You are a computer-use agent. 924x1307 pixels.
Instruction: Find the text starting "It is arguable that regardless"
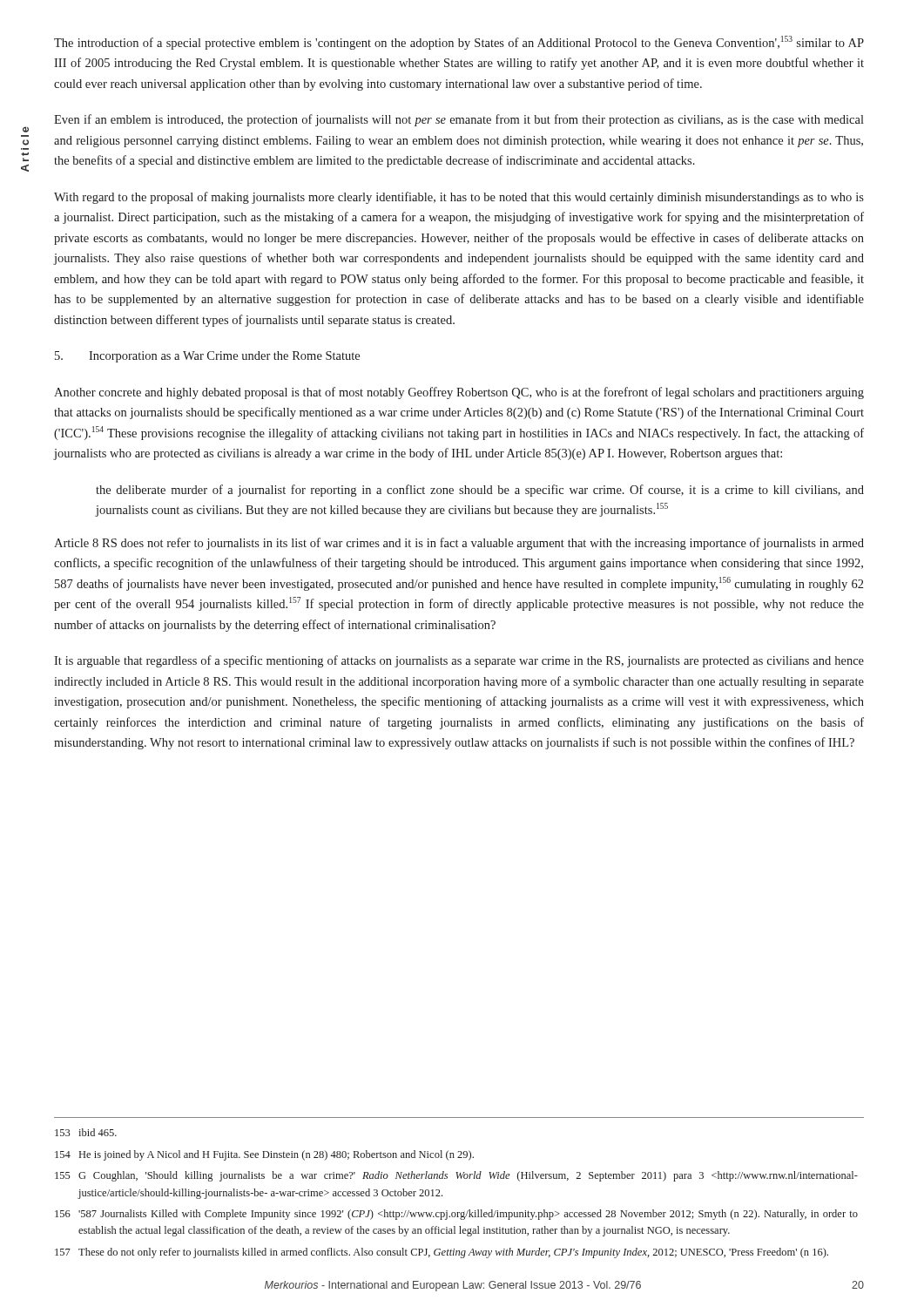[459, 702]
